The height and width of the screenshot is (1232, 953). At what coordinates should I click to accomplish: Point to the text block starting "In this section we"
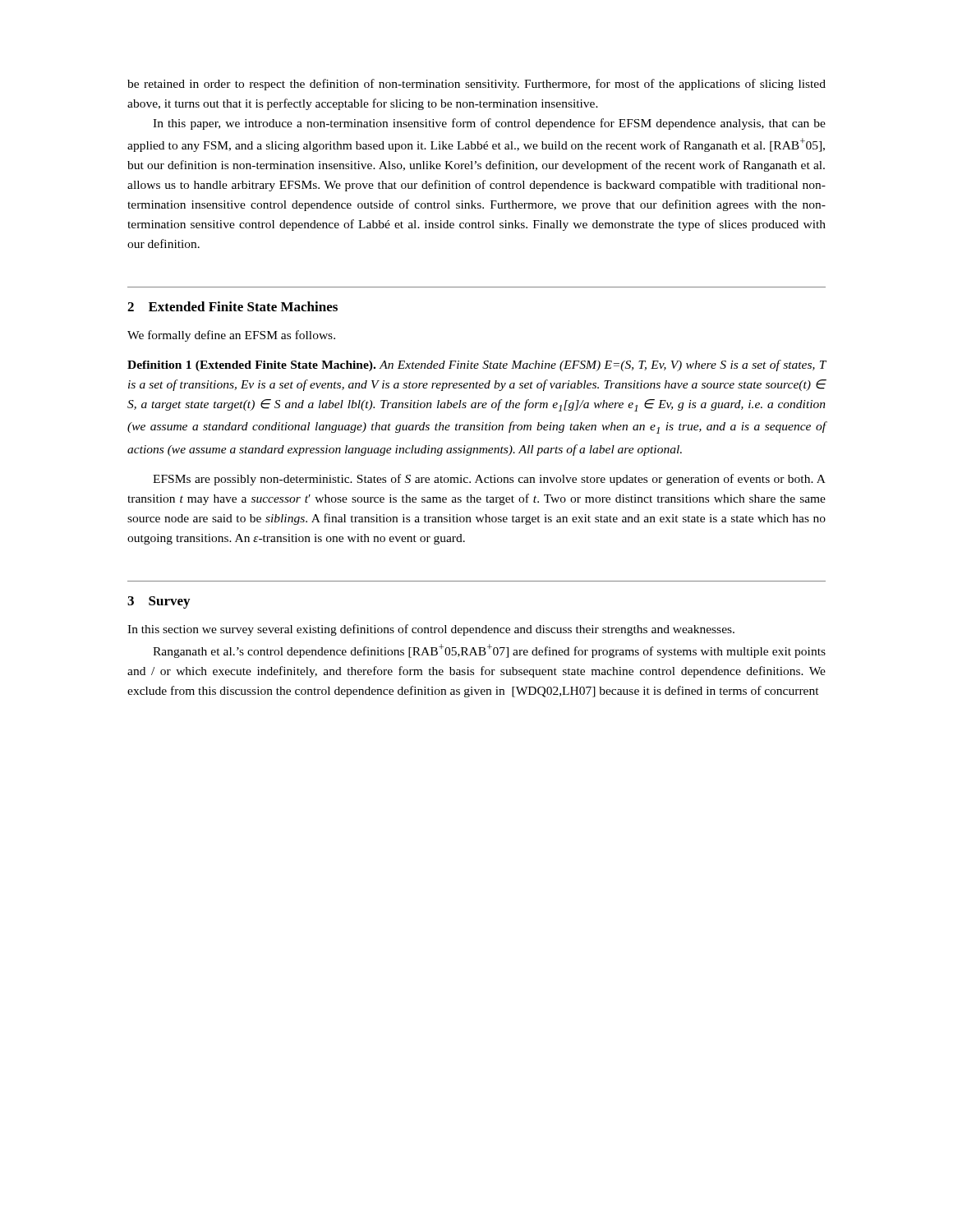pos(476,660)
